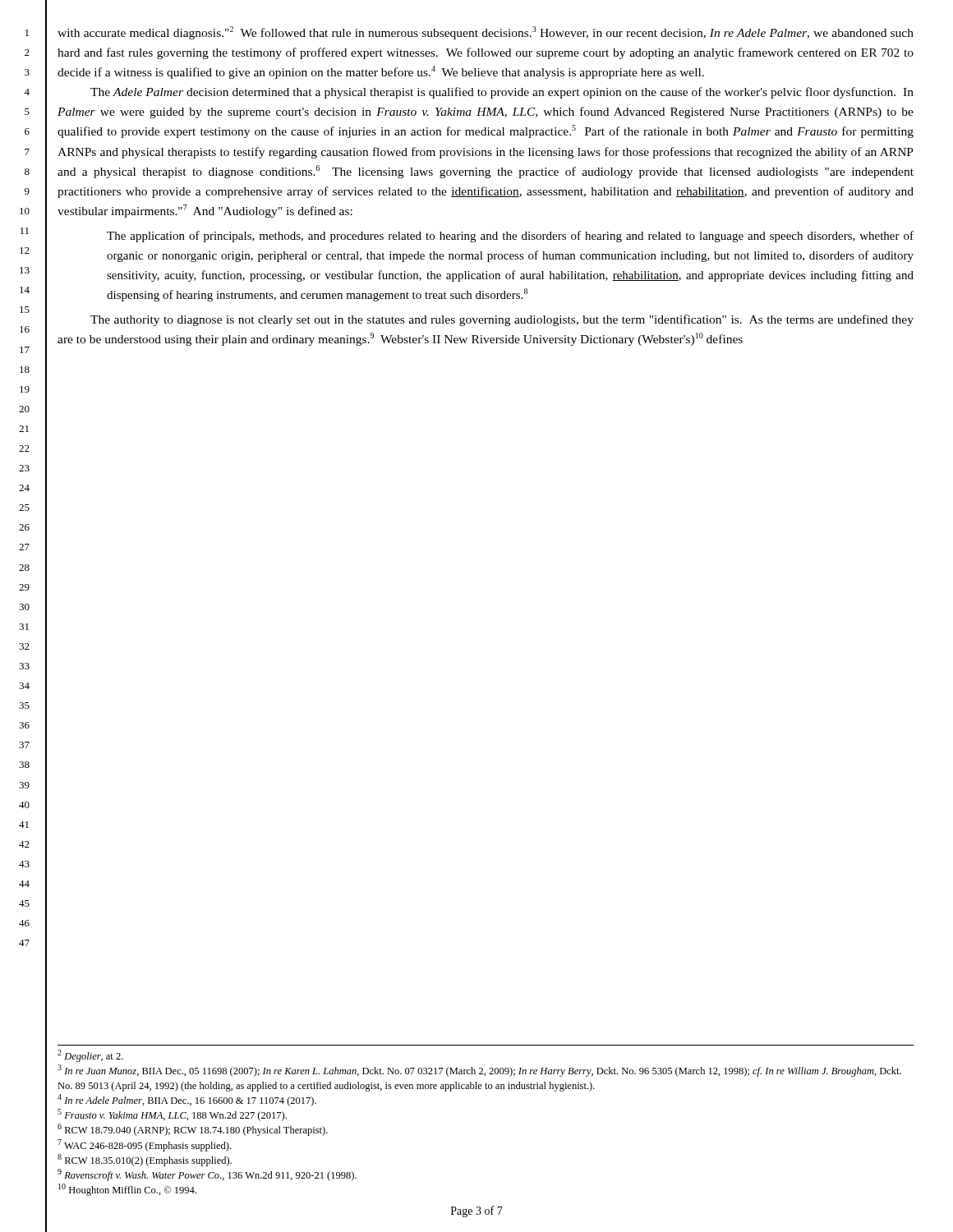Click the passage that begins "3 In re Juan Munoz, BIIA Dec.,"
Viewport: 953px width, 1232px height.
coord(486,1078)
